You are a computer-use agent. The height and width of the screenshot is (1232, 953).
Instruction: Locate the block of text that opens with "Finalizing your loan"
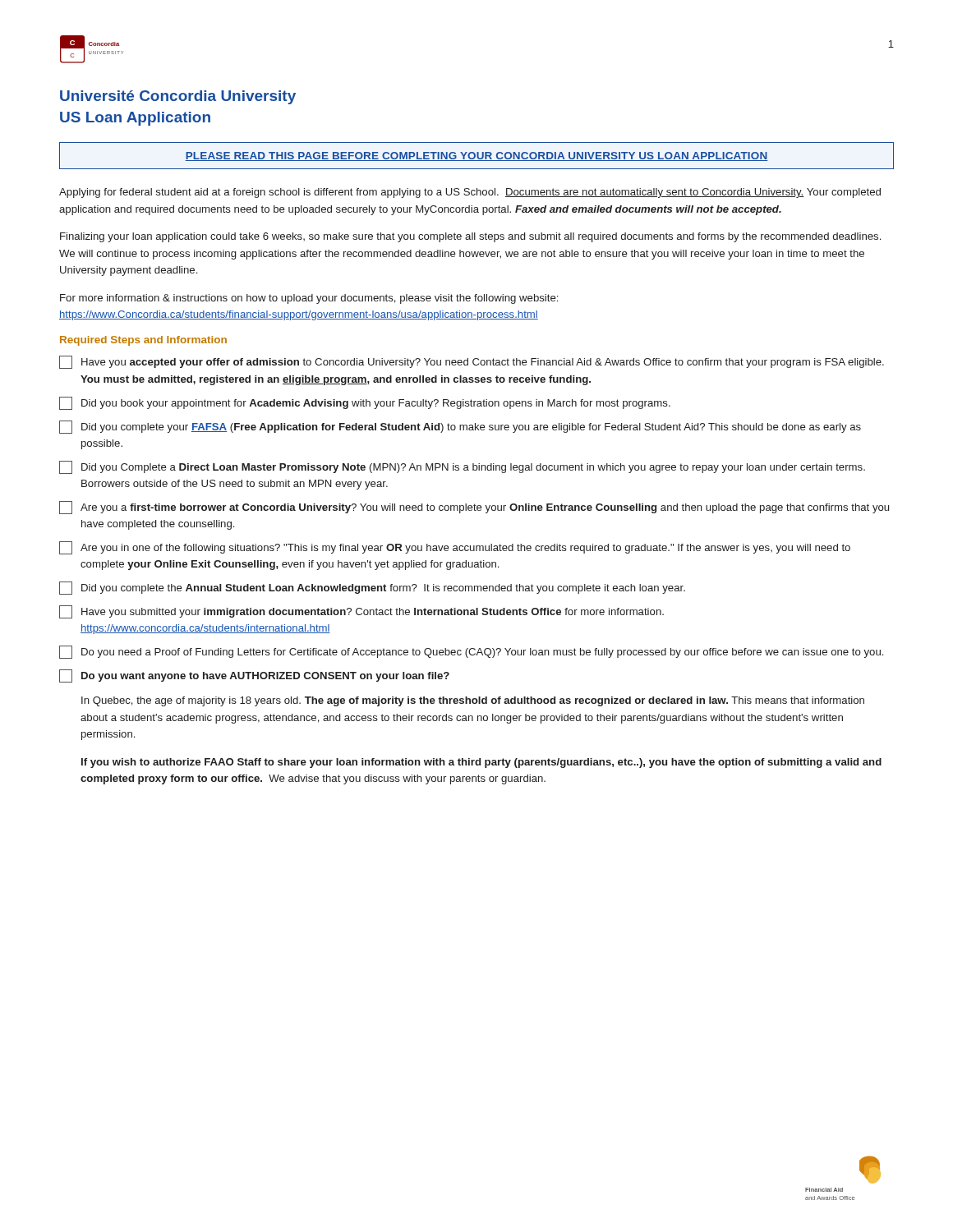tap(470, 253)
